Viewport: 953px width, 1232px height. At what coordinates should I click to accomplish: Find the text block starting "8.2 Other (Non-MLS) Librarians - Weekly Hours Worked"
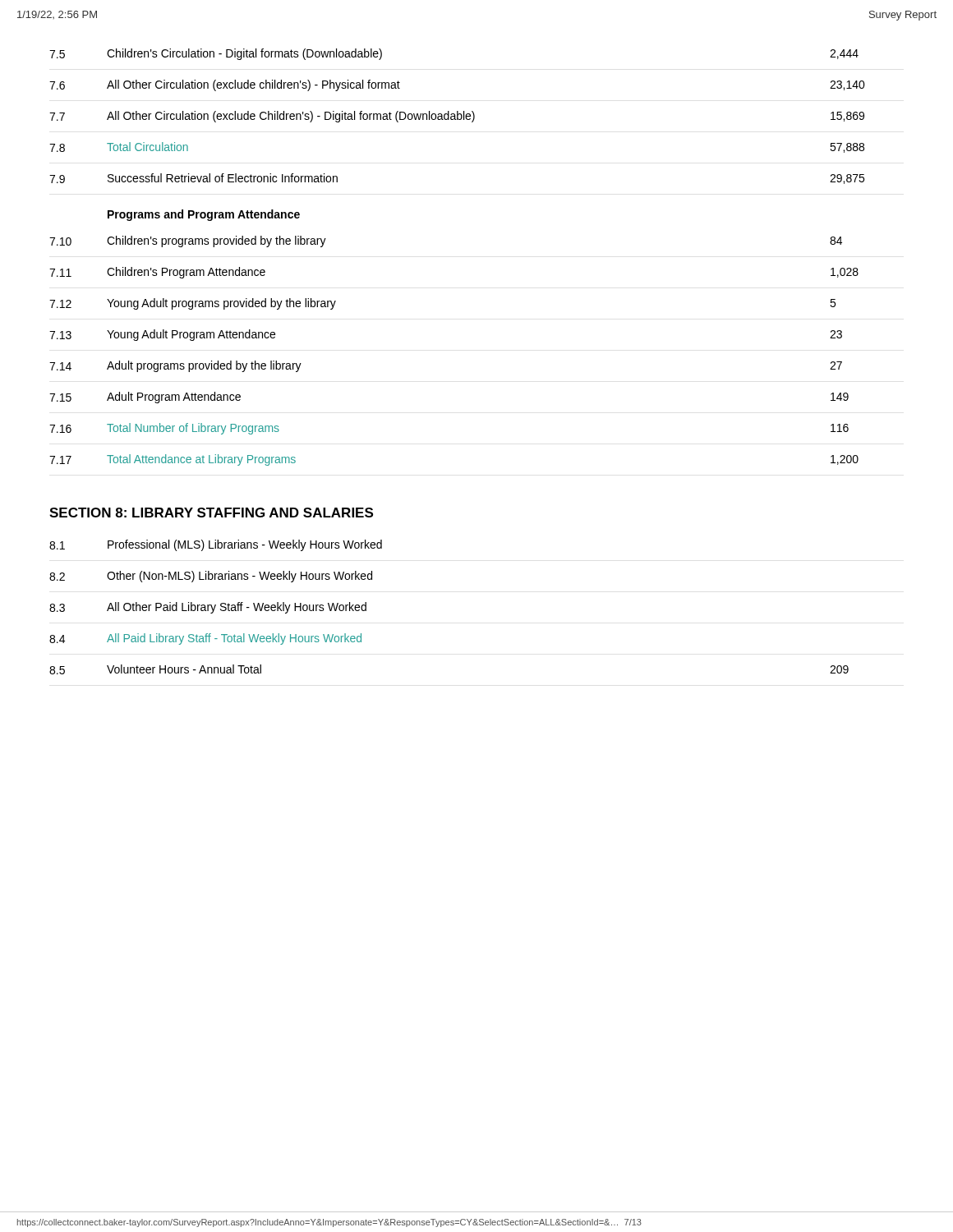[x=211, y=577]
